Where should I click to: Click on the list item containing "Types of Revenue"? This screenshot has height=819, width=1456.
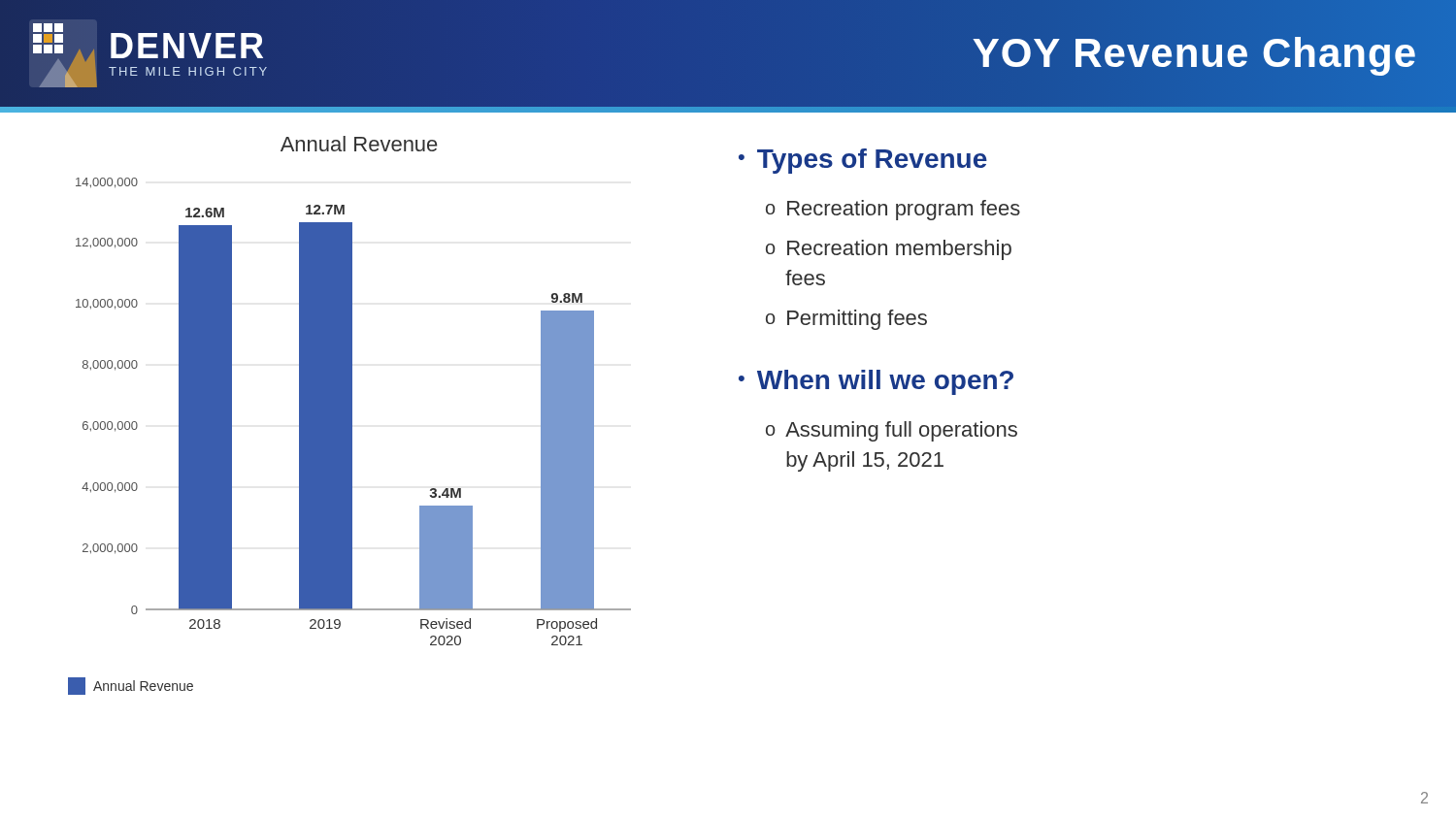[x=872, y=159]
